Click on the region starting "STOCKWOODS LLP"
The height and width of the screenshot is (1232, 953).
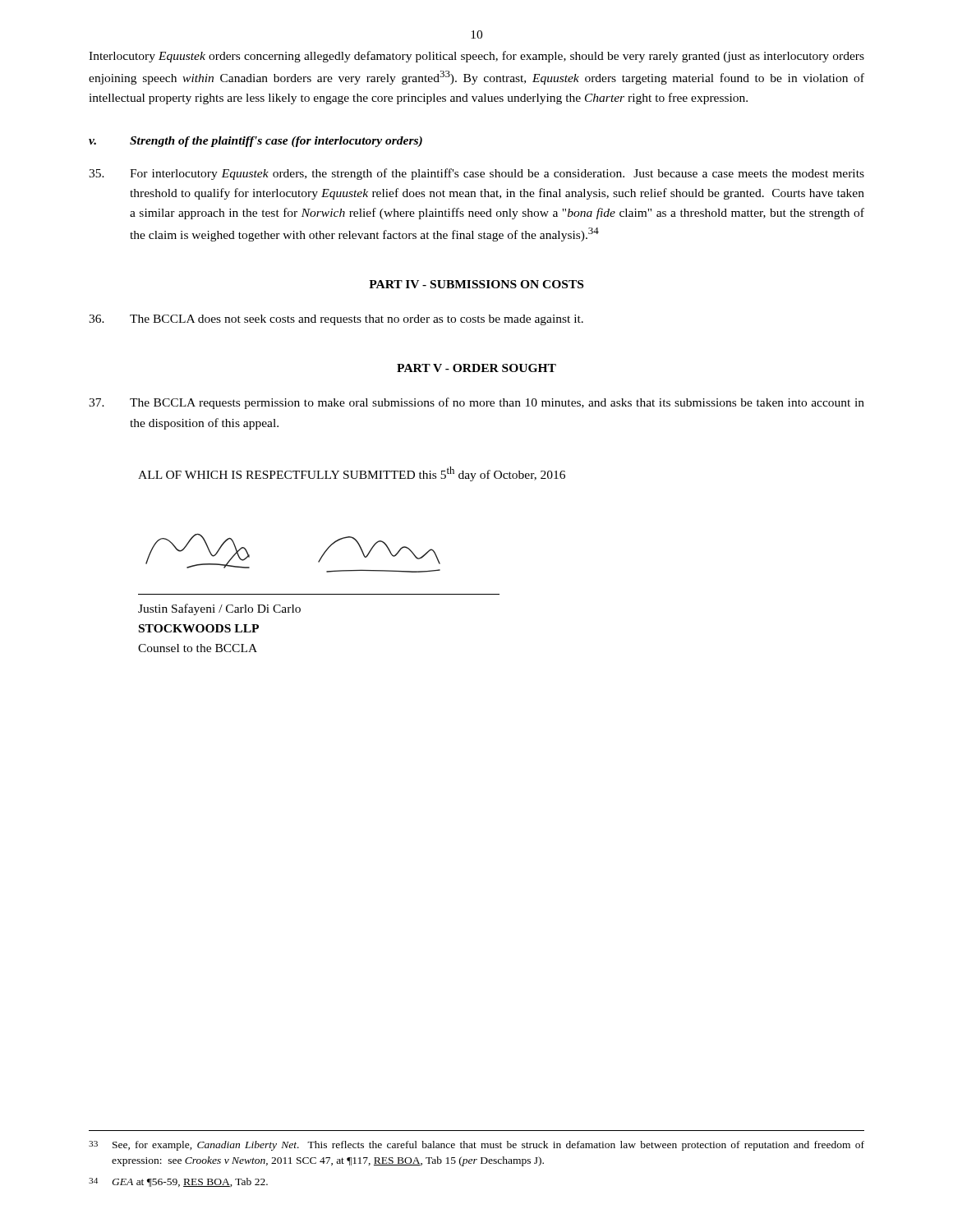[199, 628]
